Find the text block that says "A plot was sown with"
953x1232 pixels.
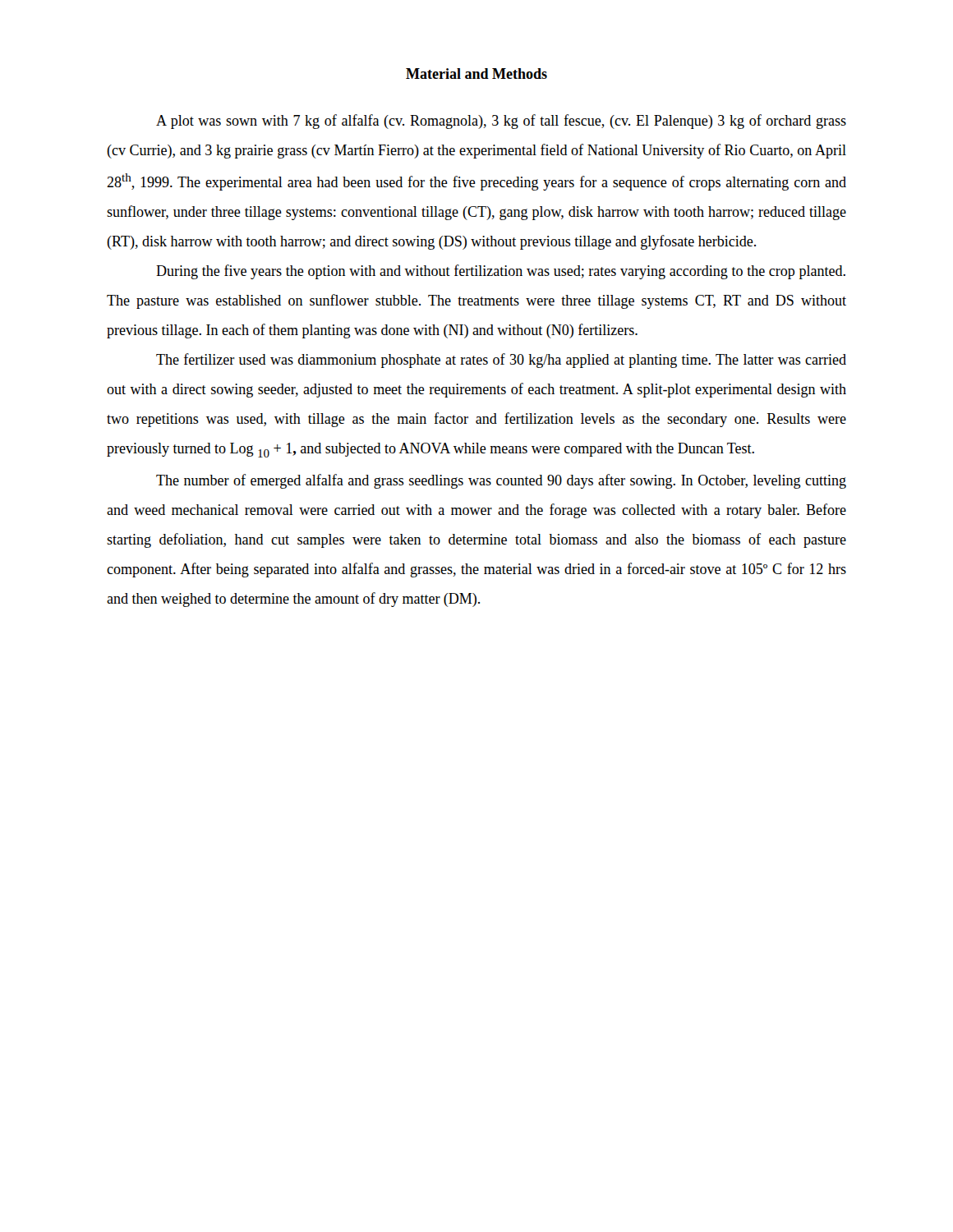click(x=476, y=181)
